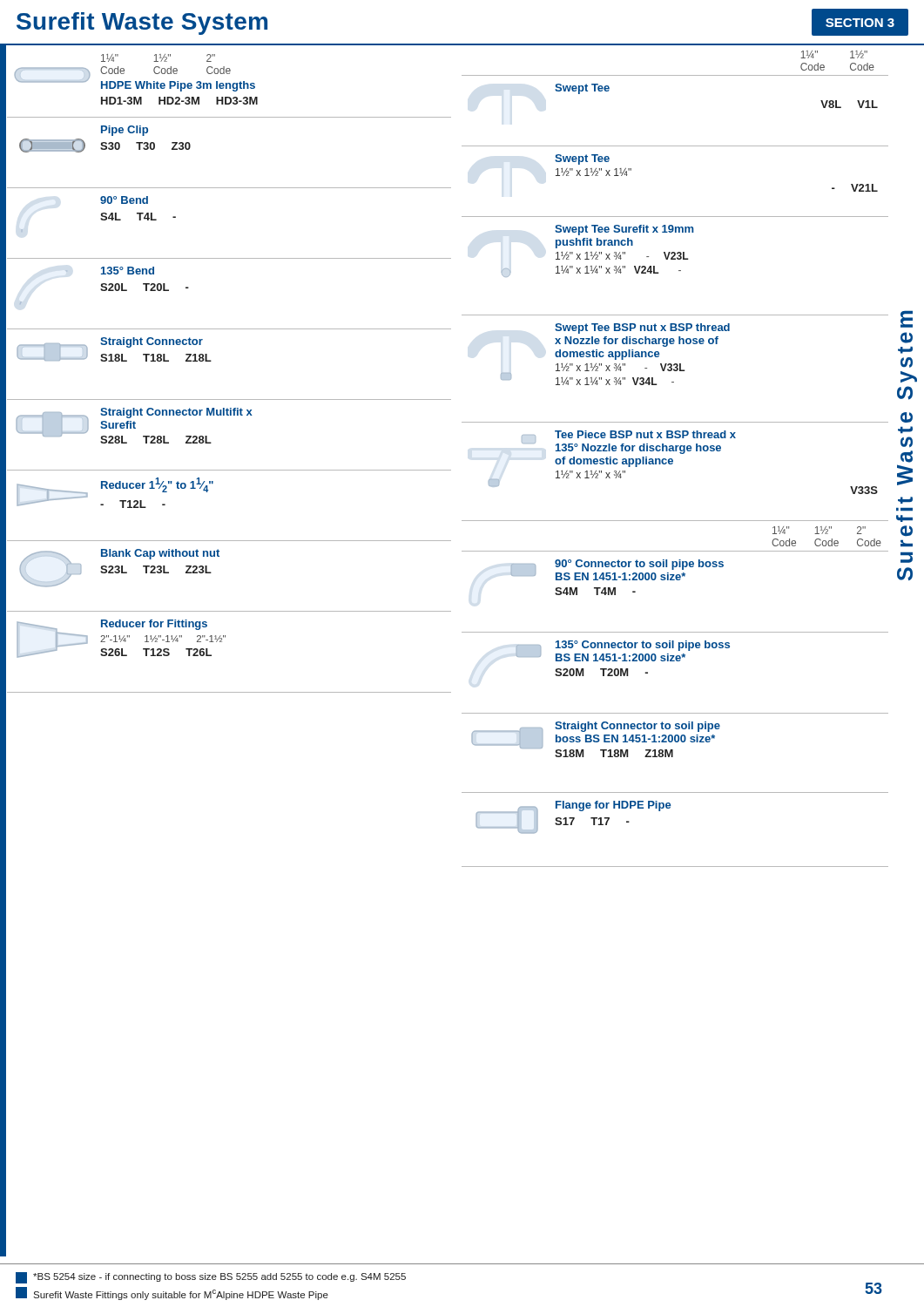Viewport: 924px width, 1307px height.
Task: Select the title
Action: coord(143,21)
